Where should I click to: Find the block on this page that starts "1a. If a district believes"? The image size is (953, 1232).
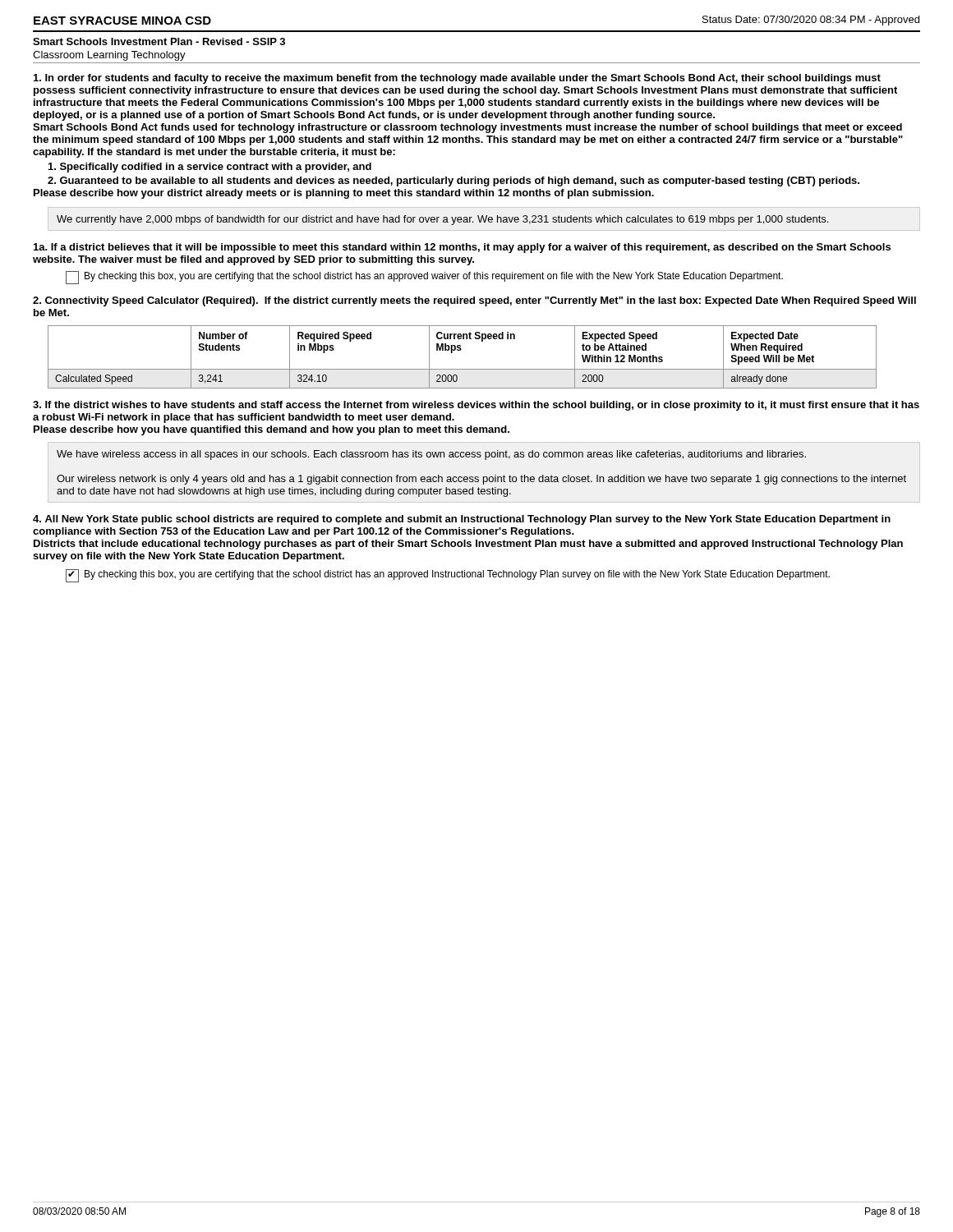(x=462, y=253)
